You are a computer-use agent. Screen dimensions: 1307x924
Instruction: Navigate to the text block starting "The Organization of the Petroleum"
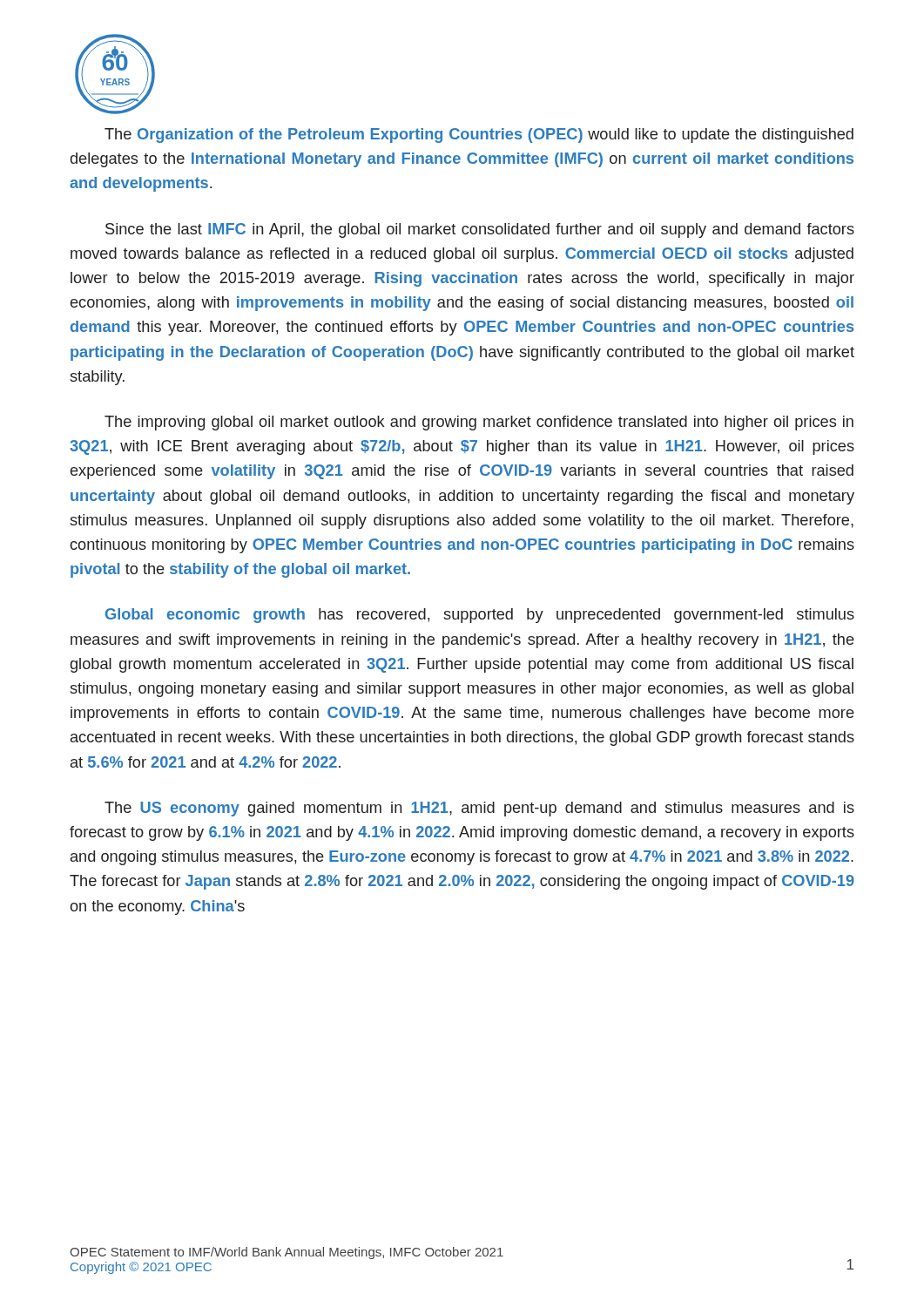click(x=462, y=159)
